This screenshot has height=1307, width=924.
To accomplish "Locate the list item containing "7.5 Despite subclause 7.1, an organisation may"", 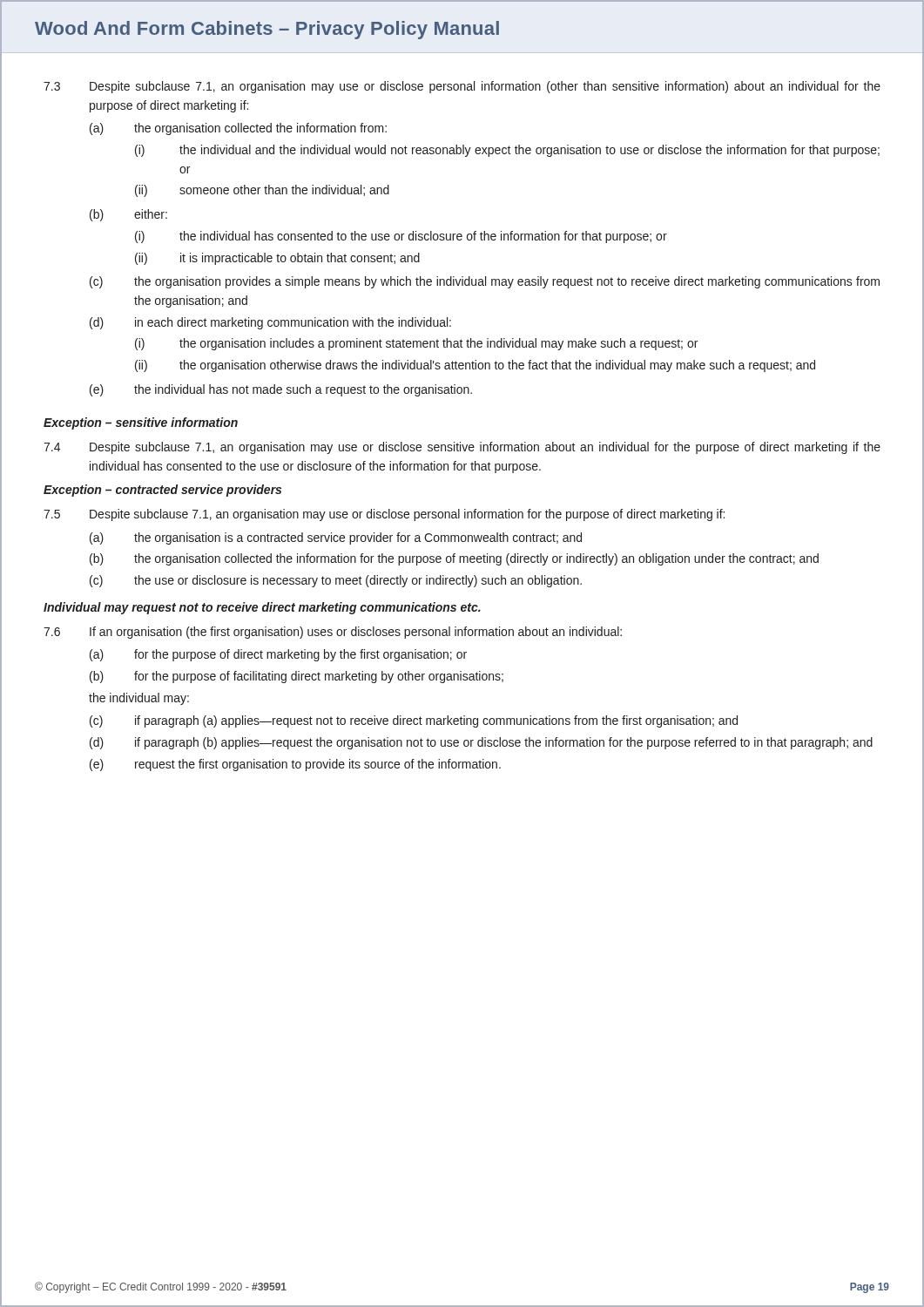I will pos(462,549).
